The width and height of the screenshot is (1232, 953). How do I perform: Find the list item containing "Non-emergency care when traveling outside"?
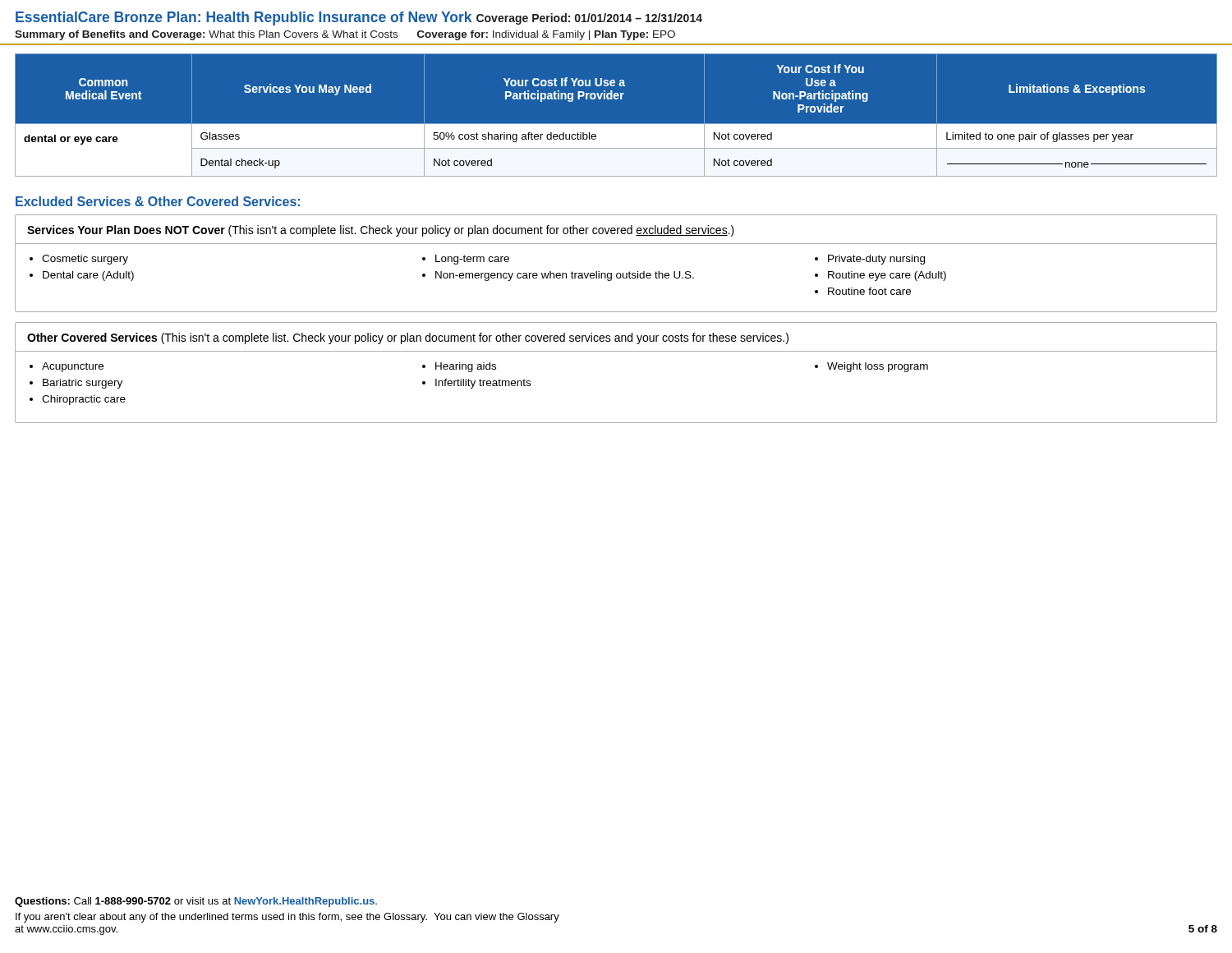pos(565,275)
